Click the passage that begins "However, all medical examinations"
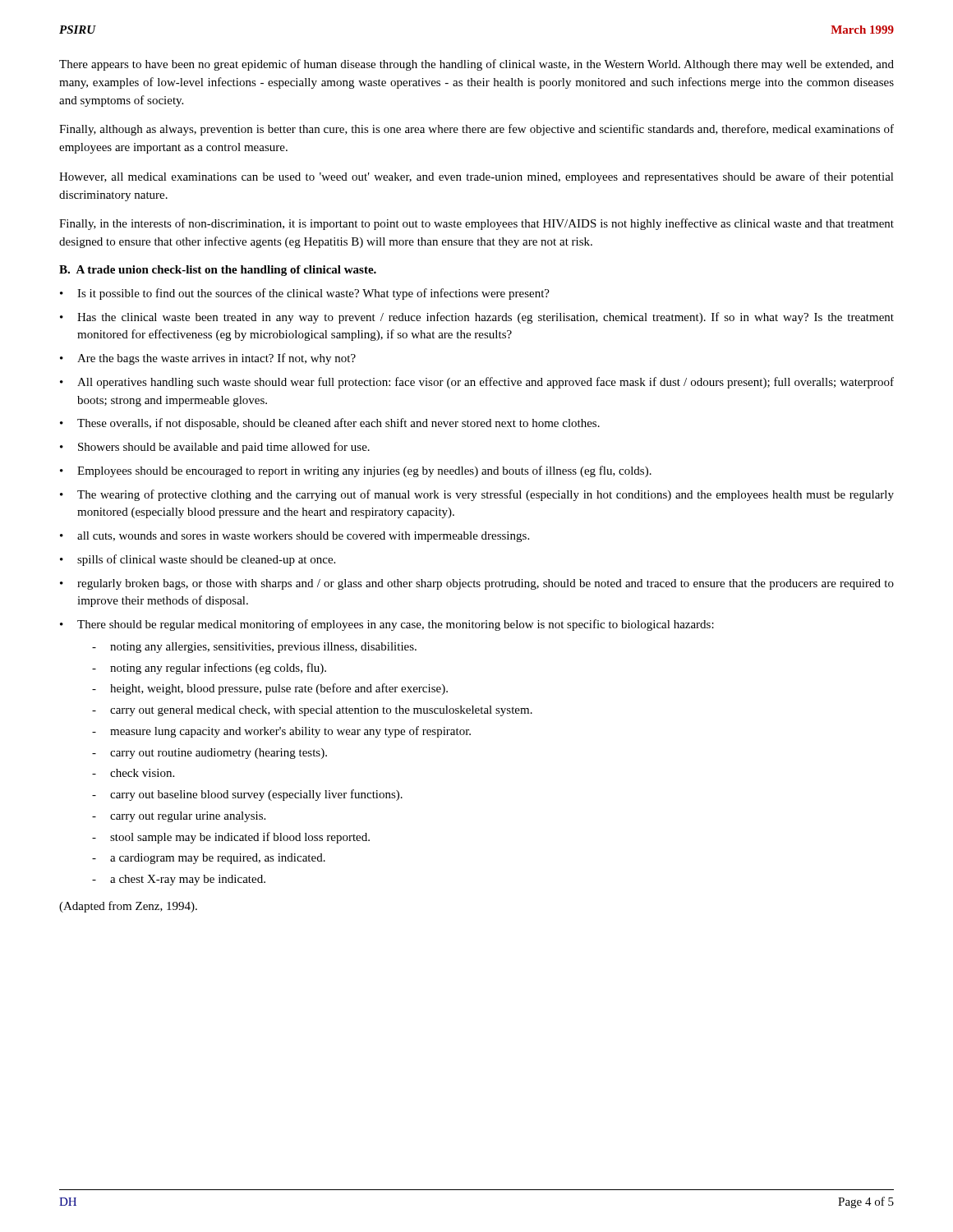The image size is (953, 1232). [476, 185]
